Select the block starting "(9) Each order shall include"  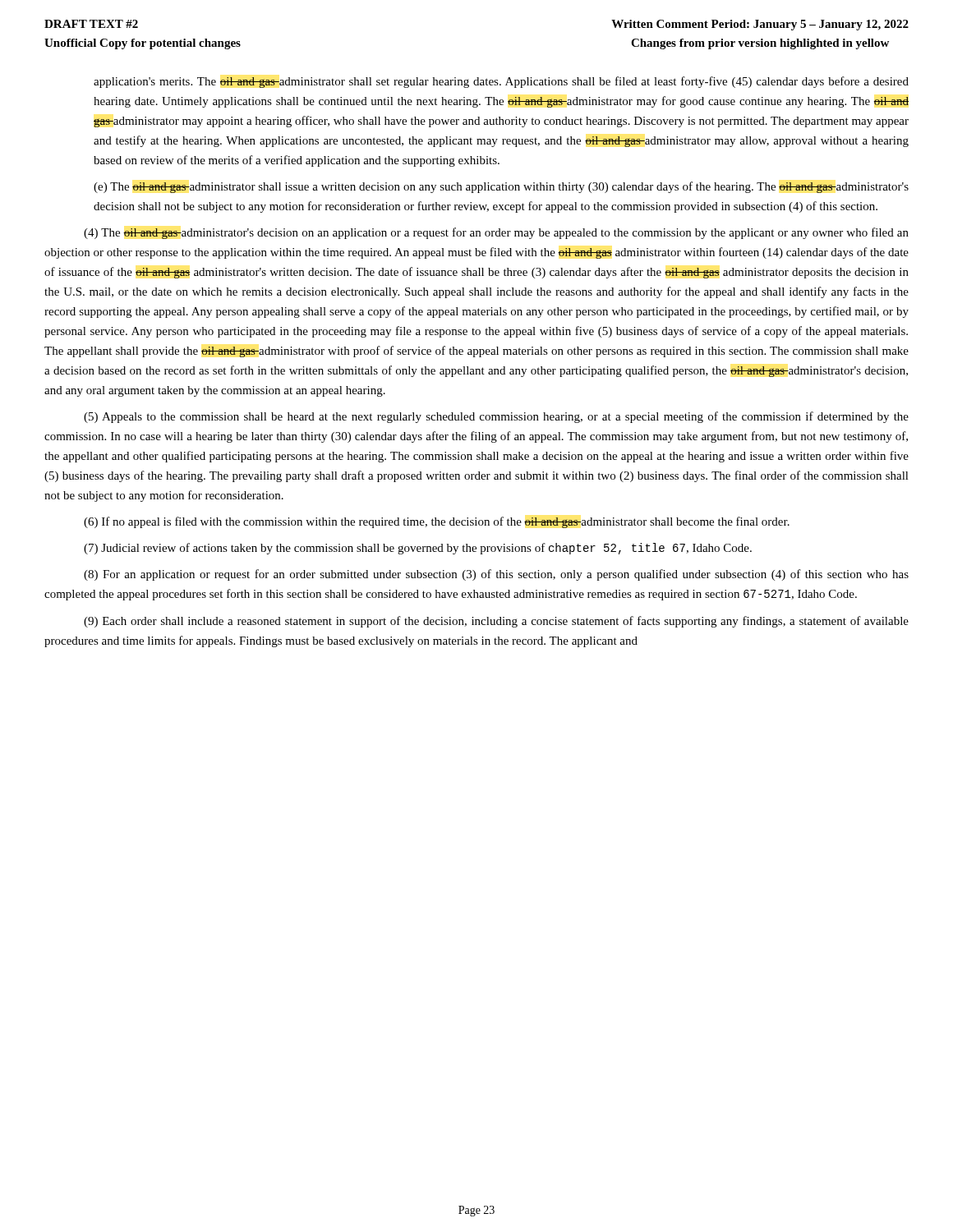(476, 631)
